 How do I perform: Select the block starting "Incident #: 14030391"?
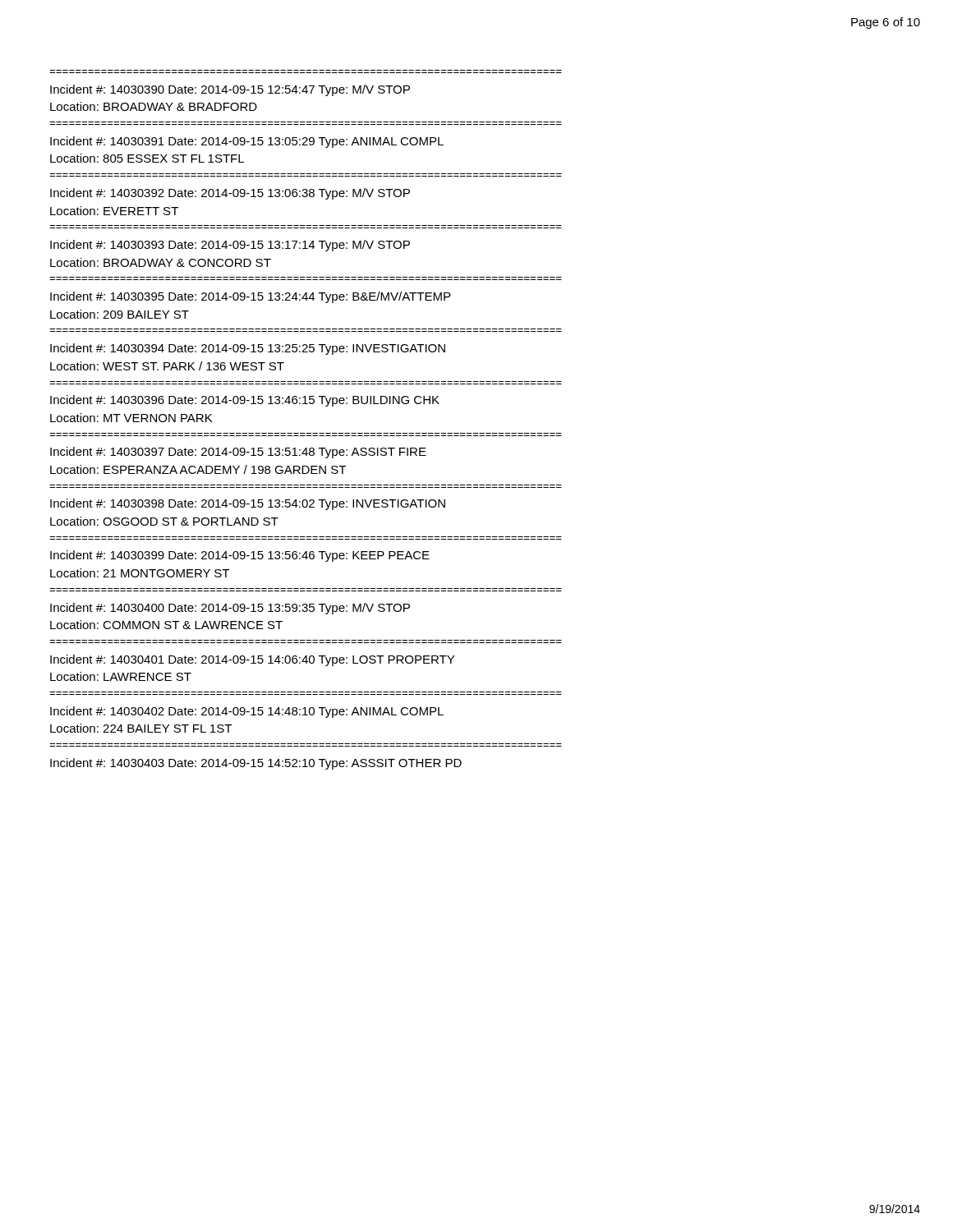click(247, 142)
